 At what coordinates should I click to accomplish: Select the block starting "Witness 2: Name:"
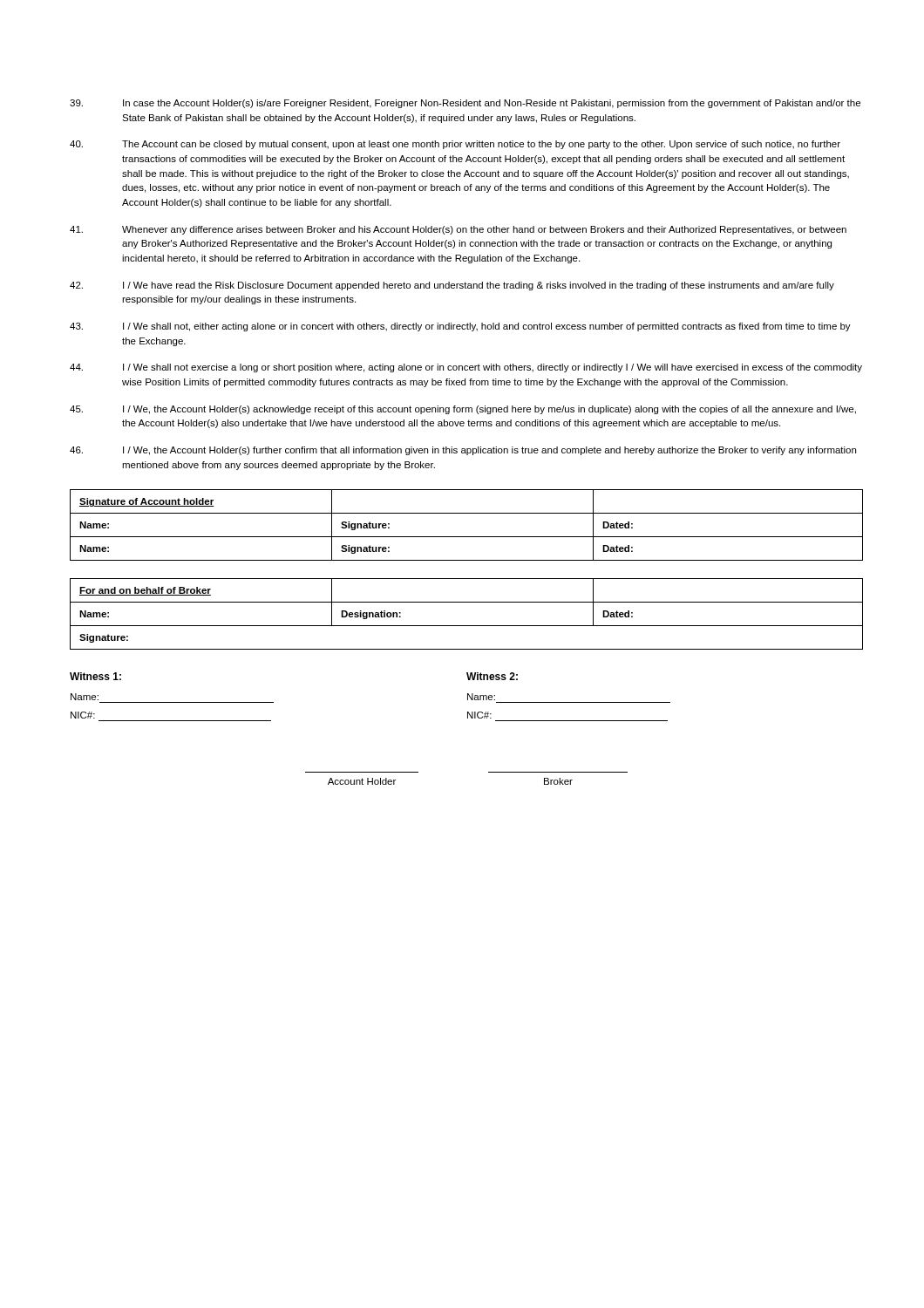(x=665, y=696)
